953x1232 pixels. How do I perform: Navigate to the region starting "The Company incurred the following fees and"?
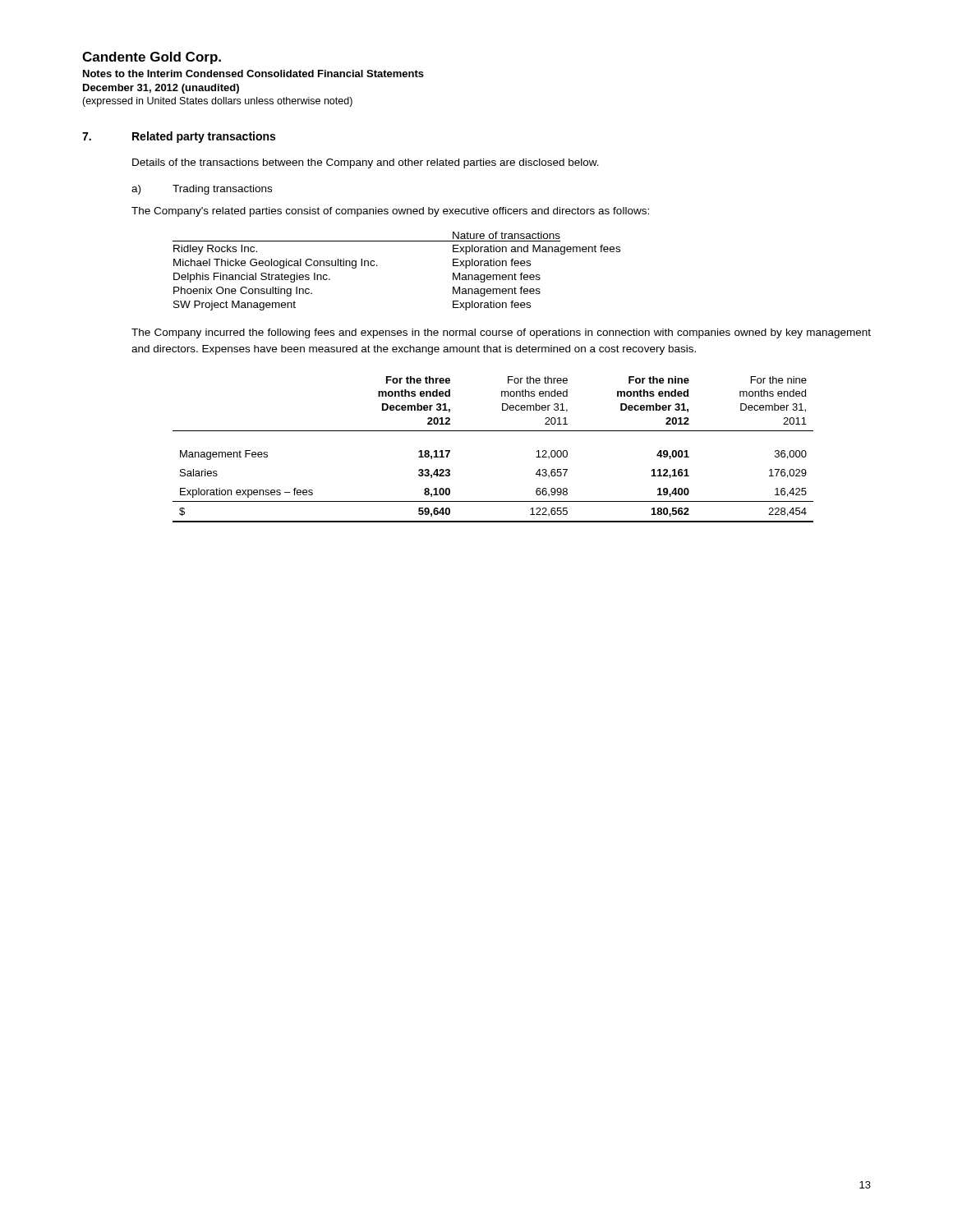(501, 341)
